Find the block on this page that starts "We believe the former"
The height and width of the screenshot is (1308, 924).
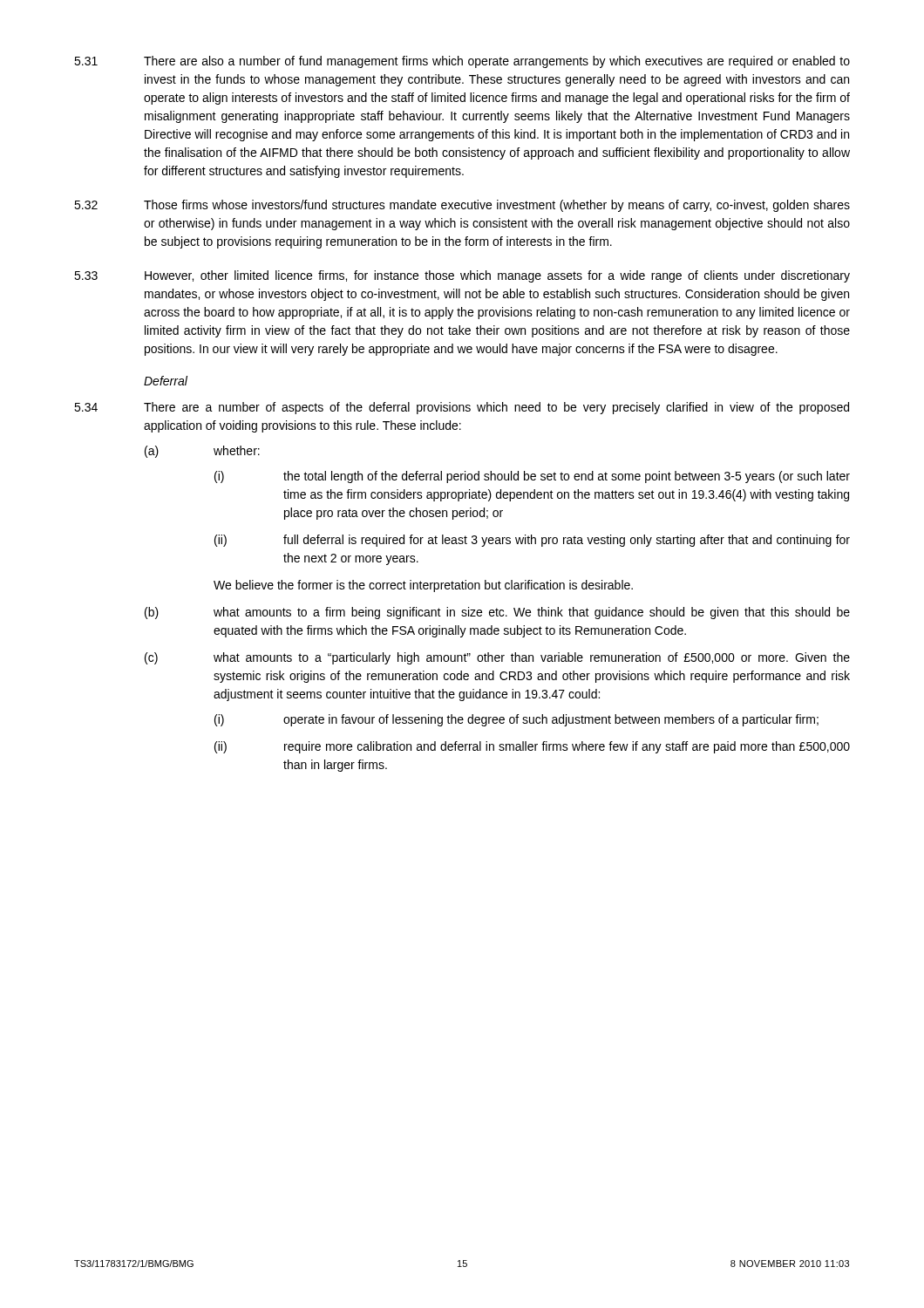[424, 585]
